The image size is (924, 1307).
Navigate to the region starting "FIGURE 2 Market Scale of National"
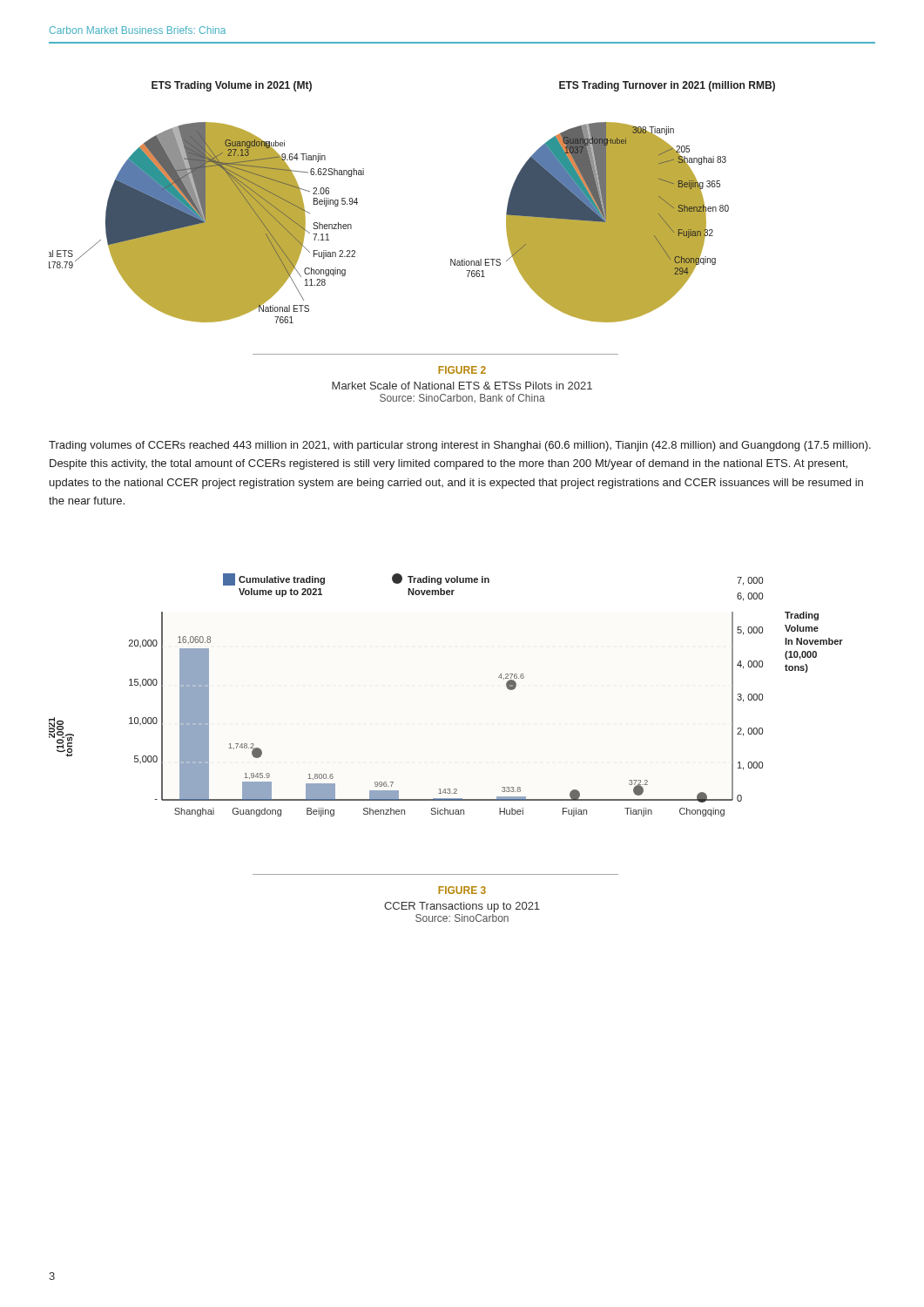click(x=462, y=384)
